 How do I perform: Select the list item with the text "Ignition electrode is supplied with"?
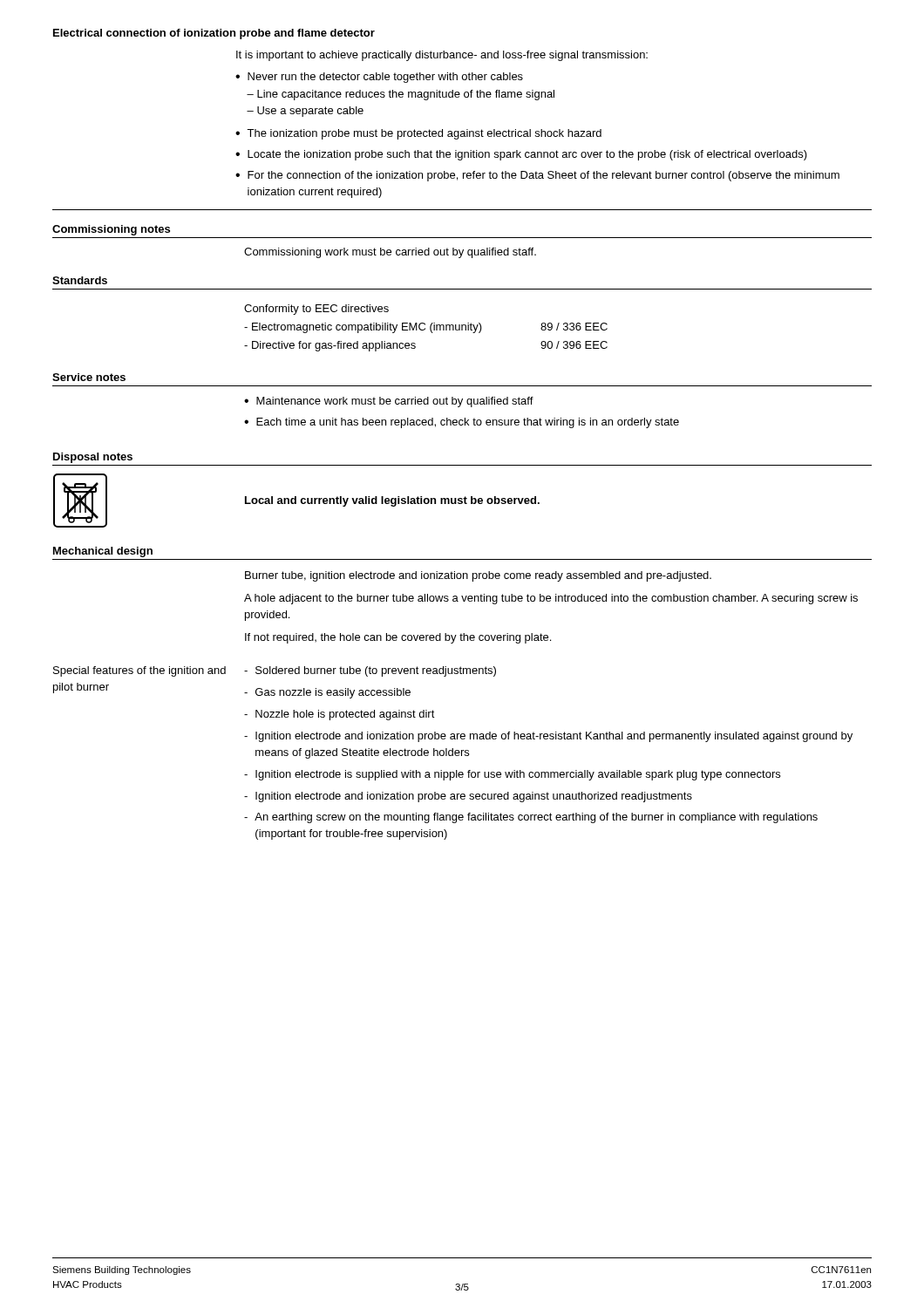click(518, 774)
